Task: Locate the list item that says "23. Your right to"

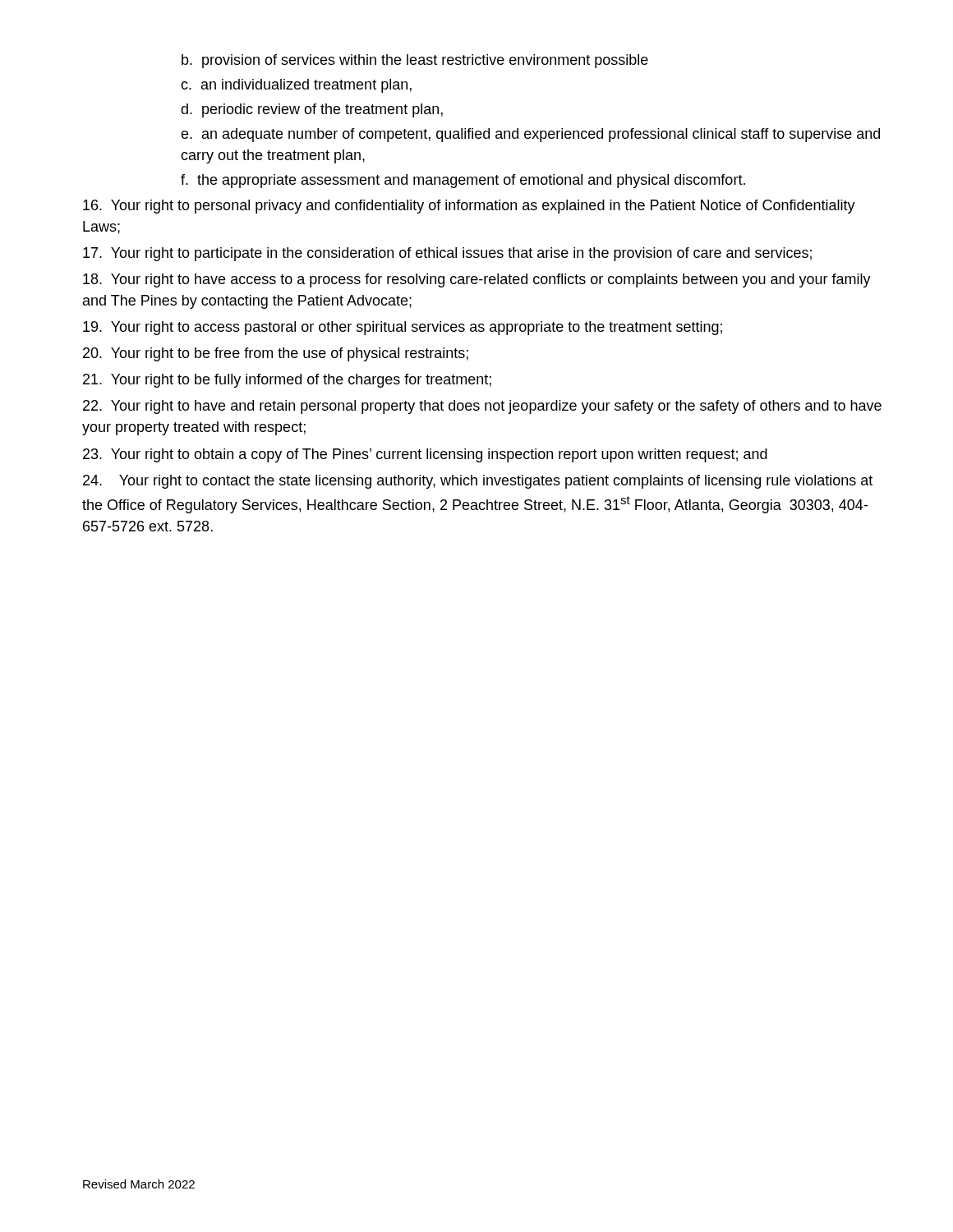Action: 425,454
